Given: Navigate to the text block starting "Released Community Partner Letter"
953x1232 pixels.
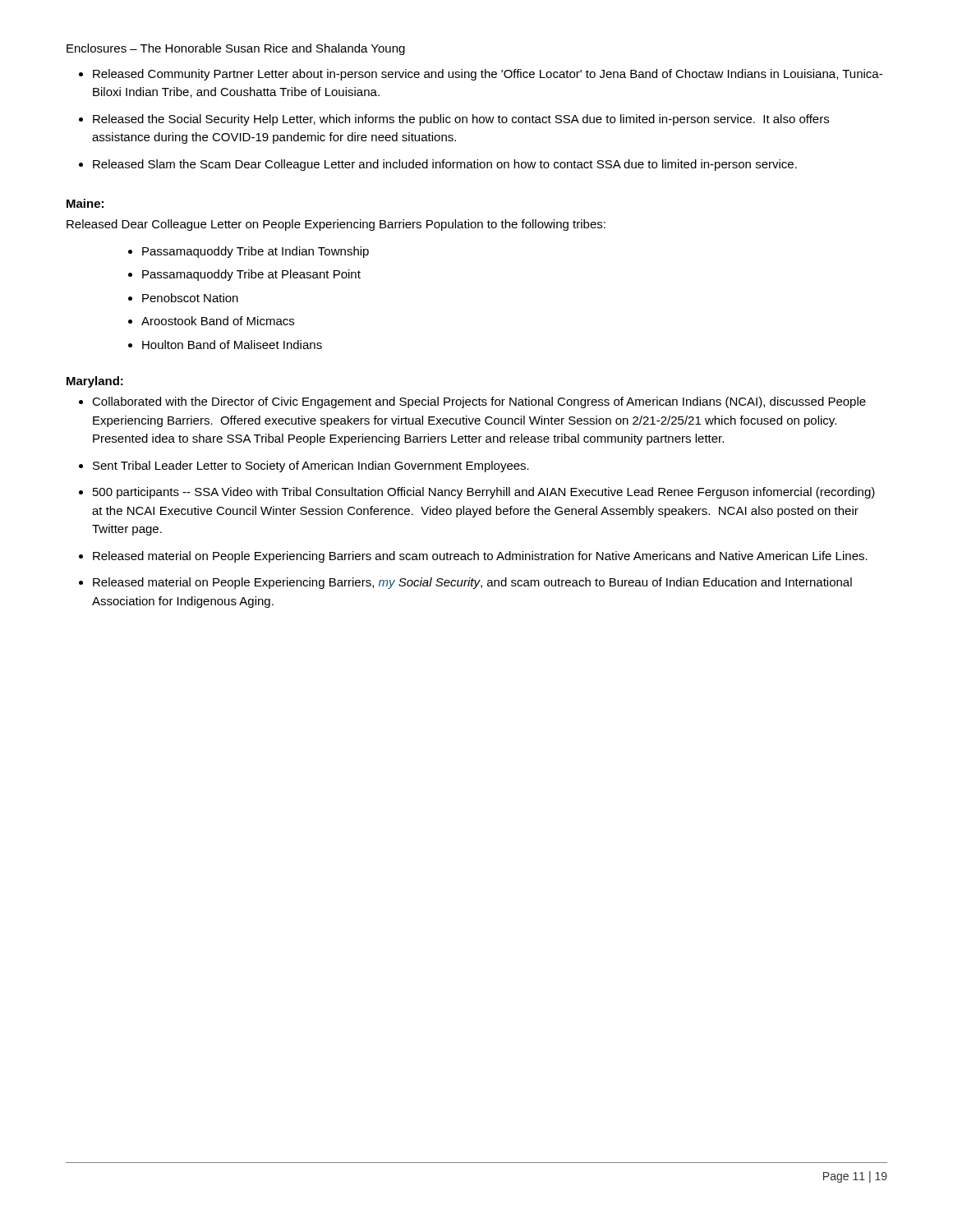Looking at the screenshot, I should [487, 82].
